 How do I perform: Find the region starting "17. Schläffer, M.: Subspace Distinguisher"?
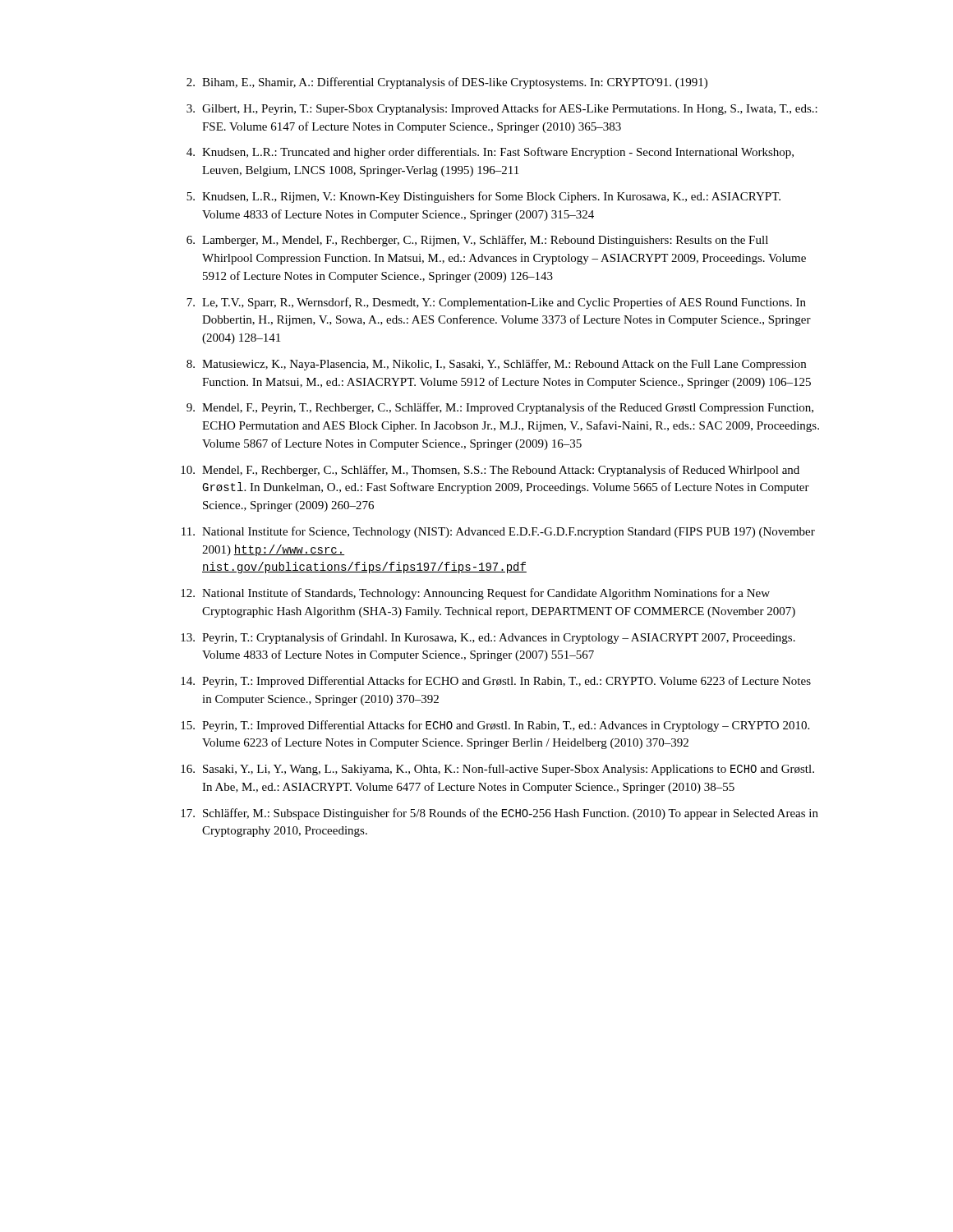click(x=493, y=822)
